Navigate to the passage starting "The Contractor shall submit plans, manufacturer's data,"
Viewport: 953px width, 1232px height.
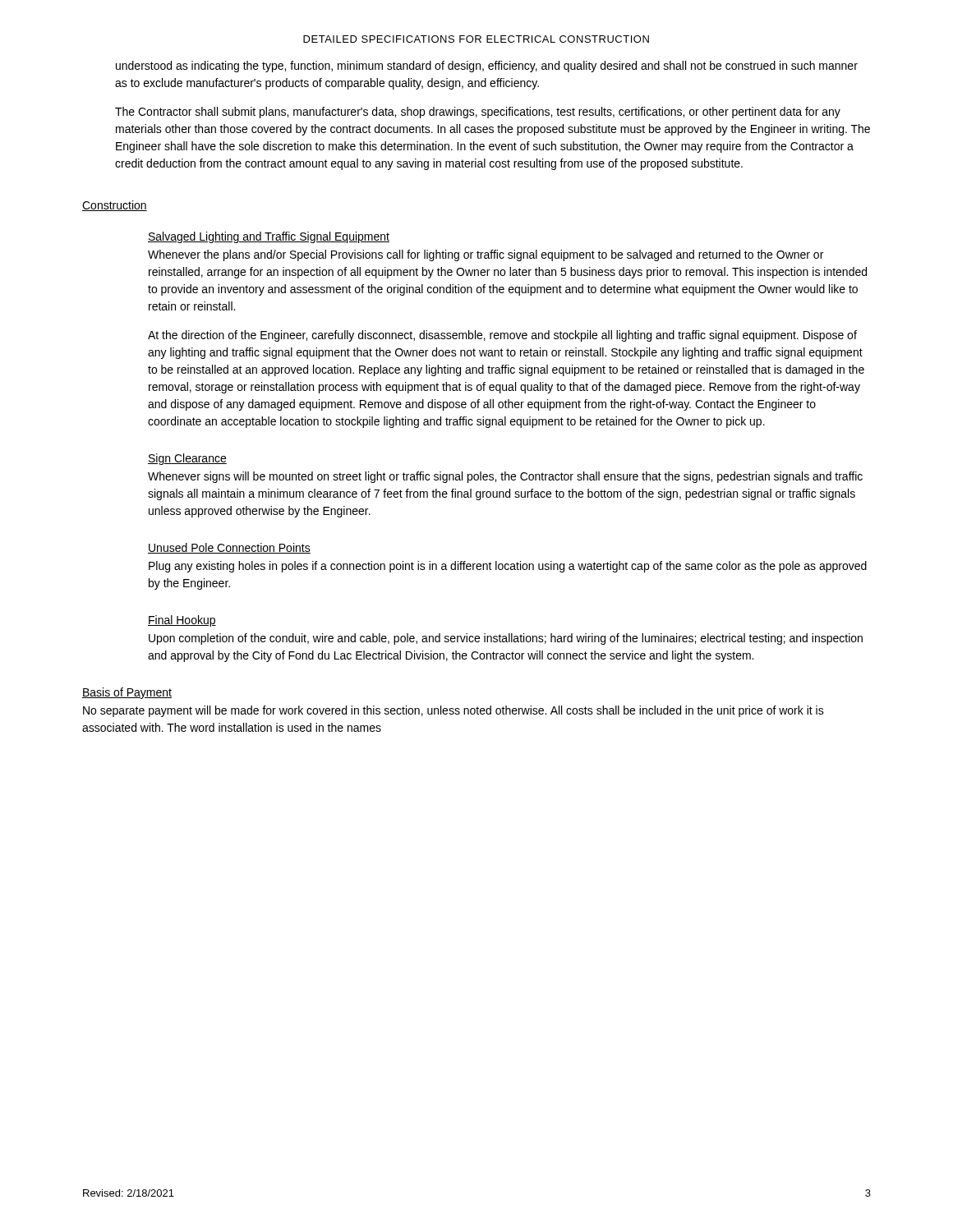493,138
